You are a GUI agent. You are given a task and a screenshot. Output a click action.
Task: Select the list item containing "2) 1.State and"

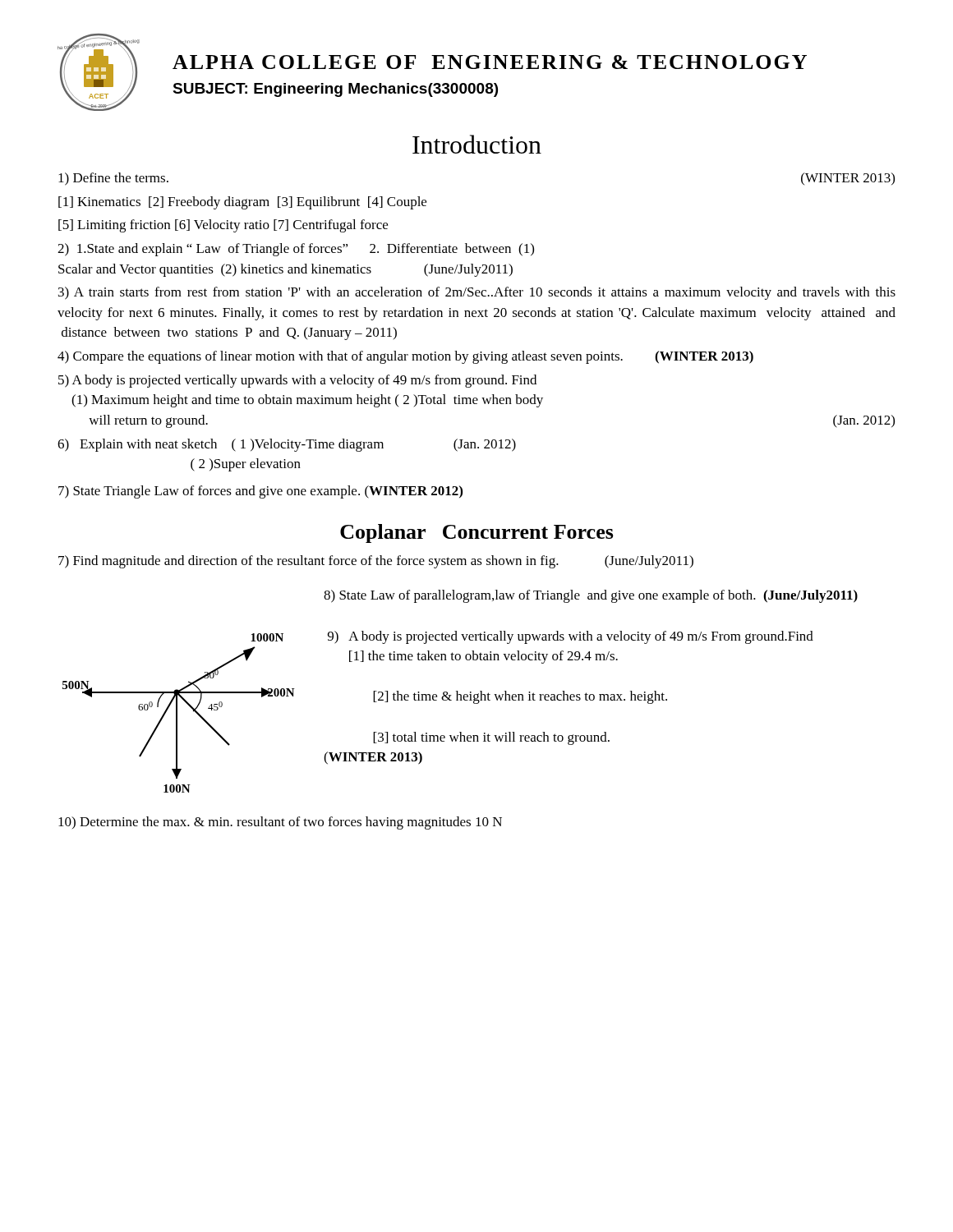coord(296,259)
